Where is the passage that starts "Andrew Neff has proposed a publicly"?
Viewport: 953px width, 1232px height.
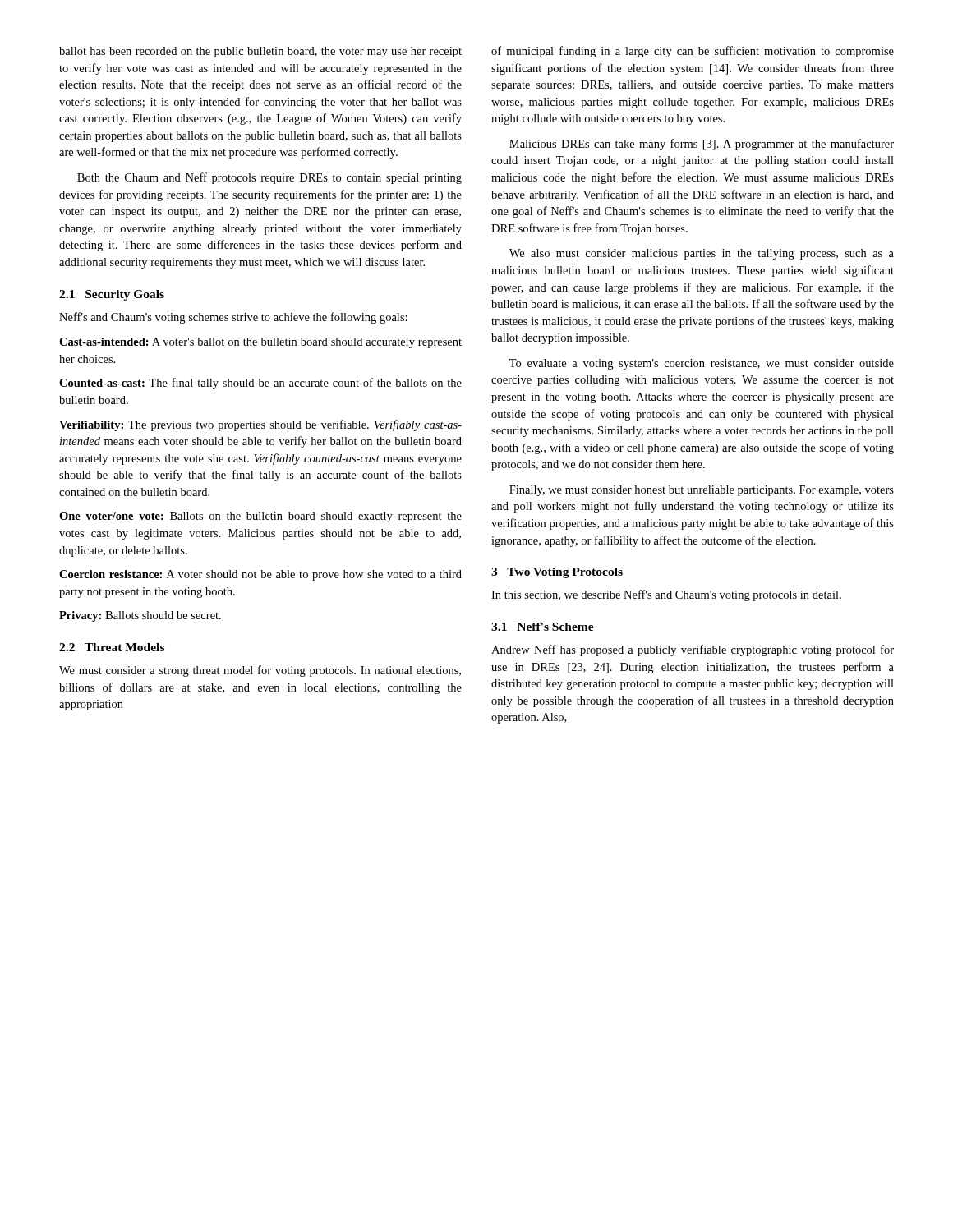(693, 684)
